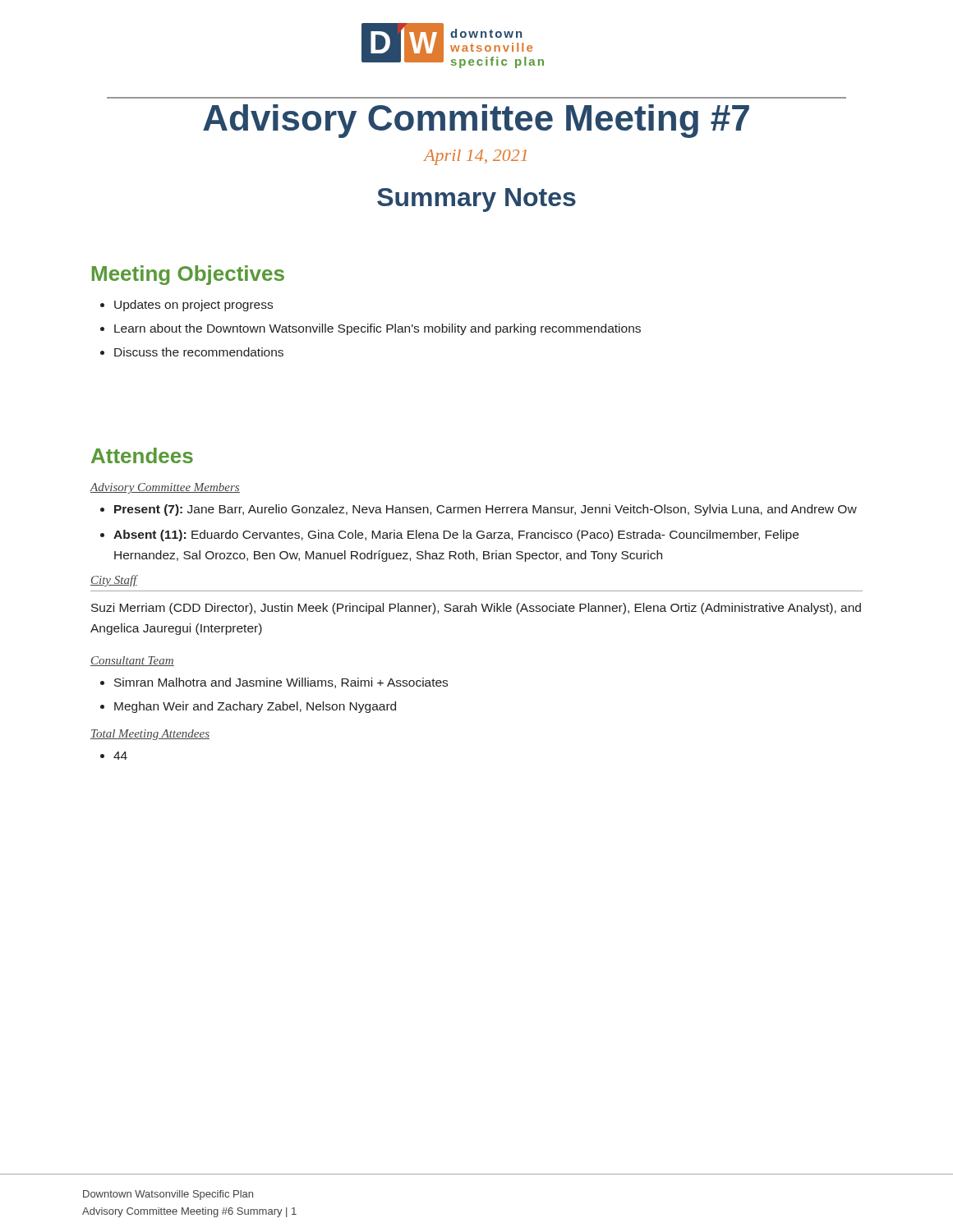Select the element starting "Simran Malhotra and"
Image resolution: width=953 pixels, height=1232 pixels.
tap(281, 682)
